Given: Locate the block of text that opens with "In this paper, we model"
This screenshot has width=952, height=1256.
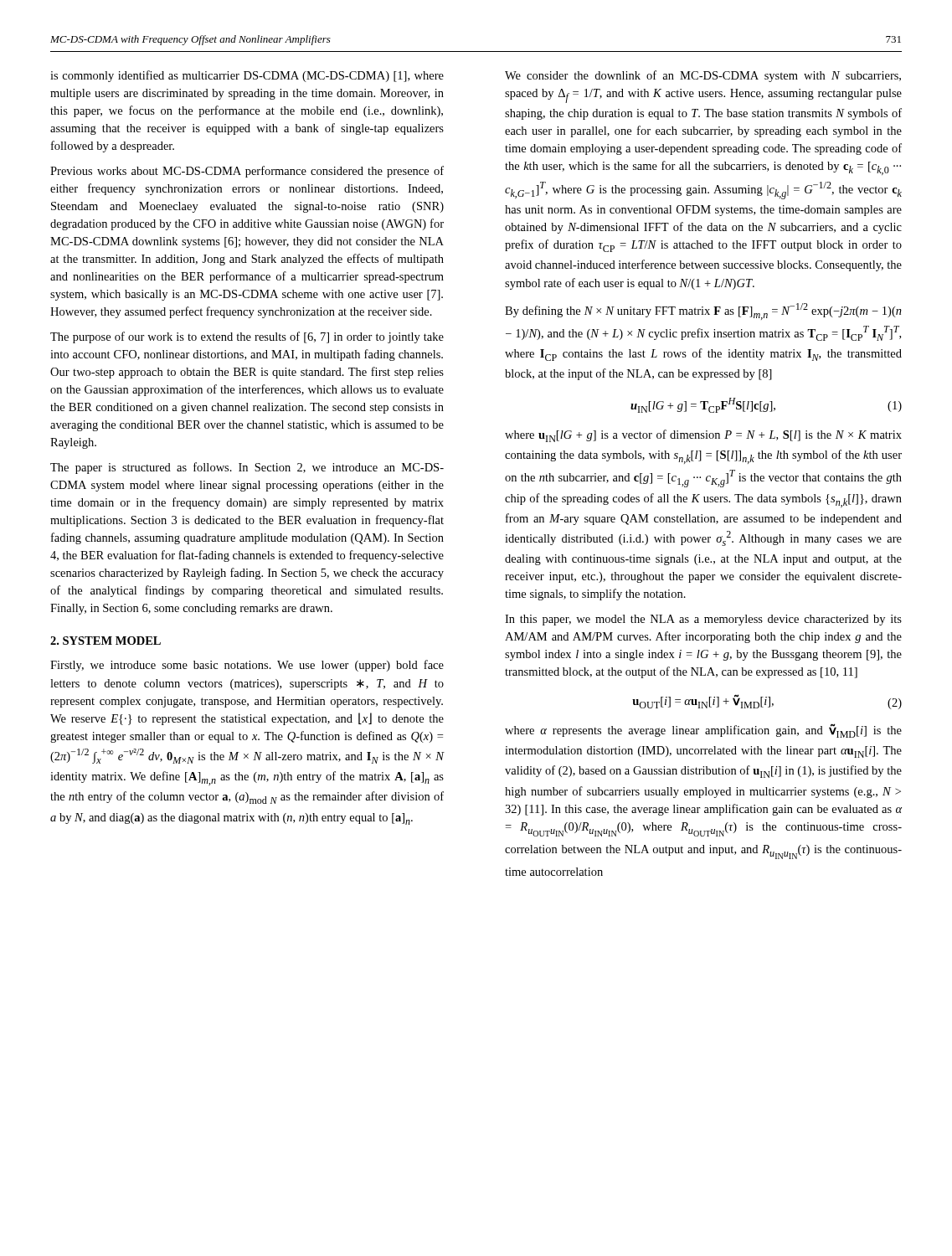Looking at the screenshot, I should point(703,646).
